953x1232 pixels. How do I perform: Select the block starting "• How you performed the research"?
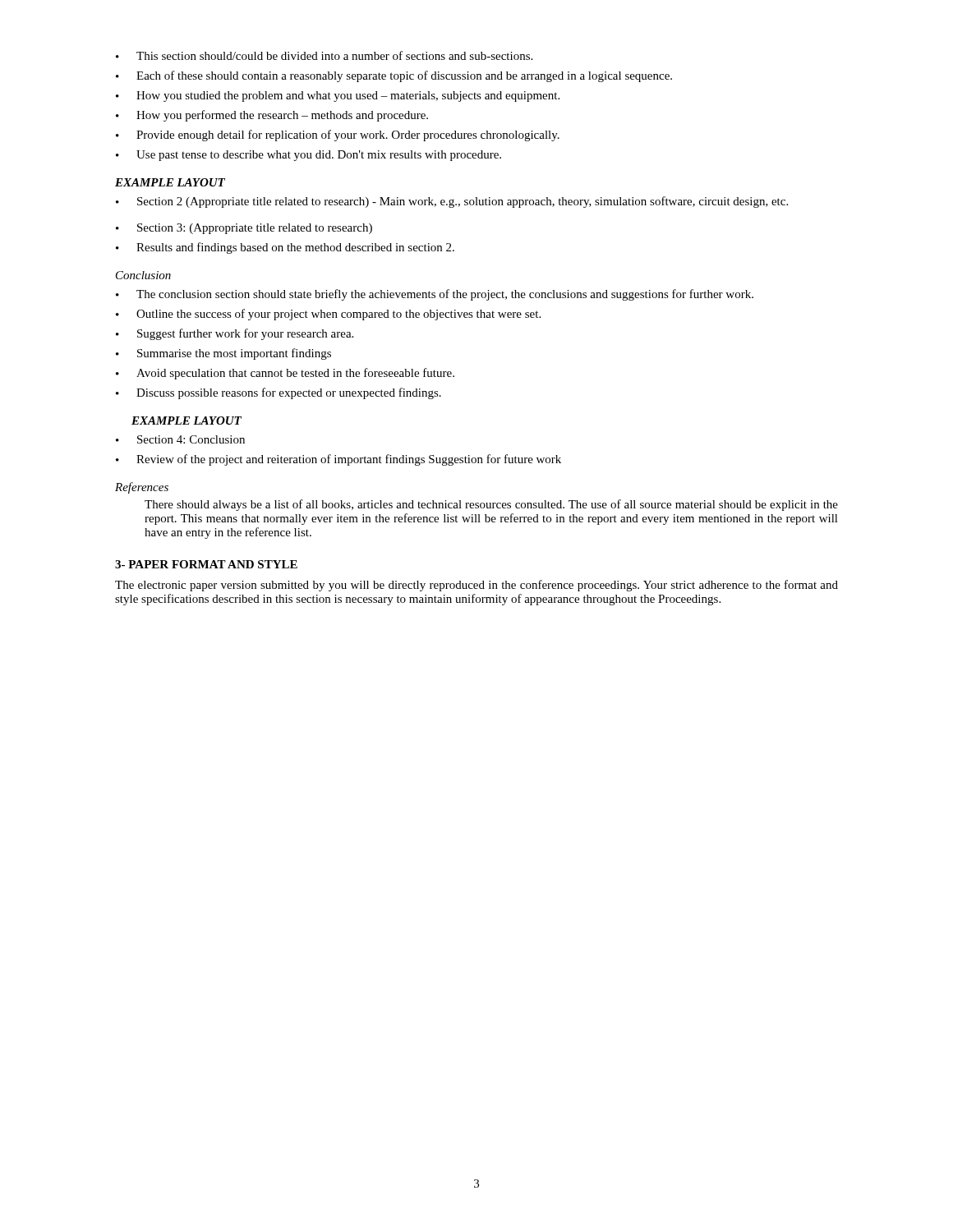click(x=272, y=116)
